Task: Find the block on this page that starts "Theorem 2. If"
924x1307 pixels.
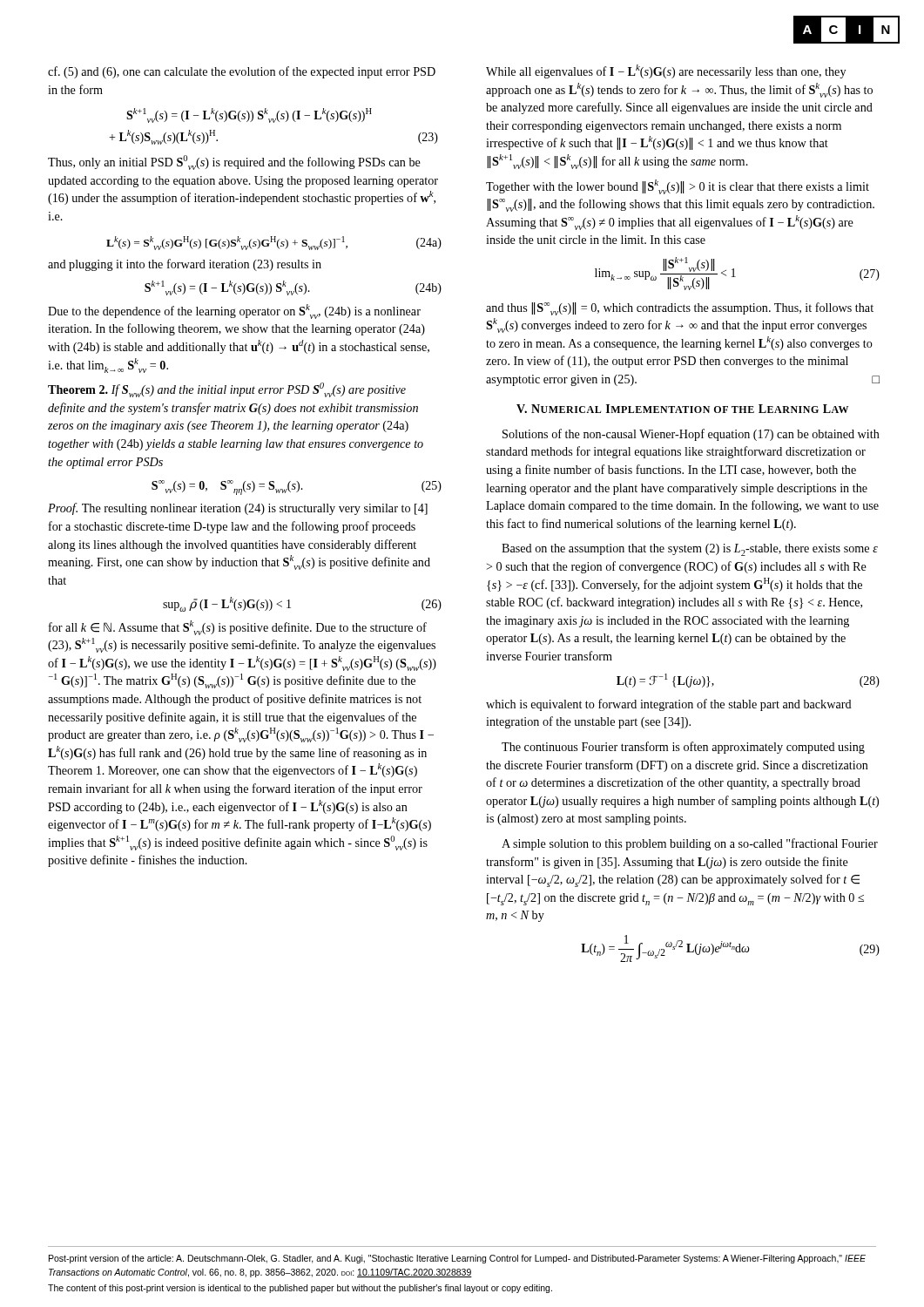Action: [x=245, y=426]
